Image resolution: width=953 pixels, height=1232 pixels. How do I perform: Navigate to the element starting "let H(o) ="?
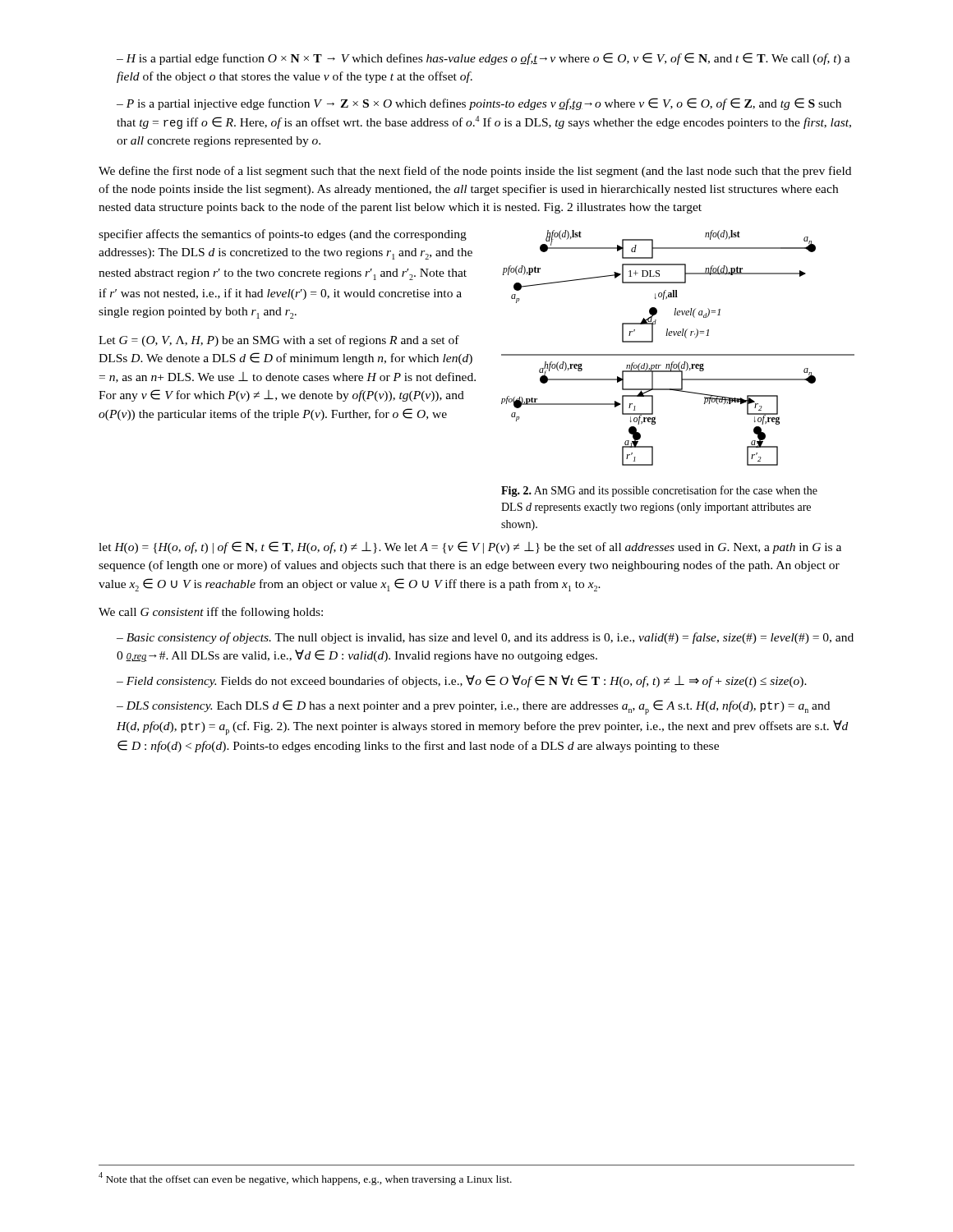tap(470, 566)
